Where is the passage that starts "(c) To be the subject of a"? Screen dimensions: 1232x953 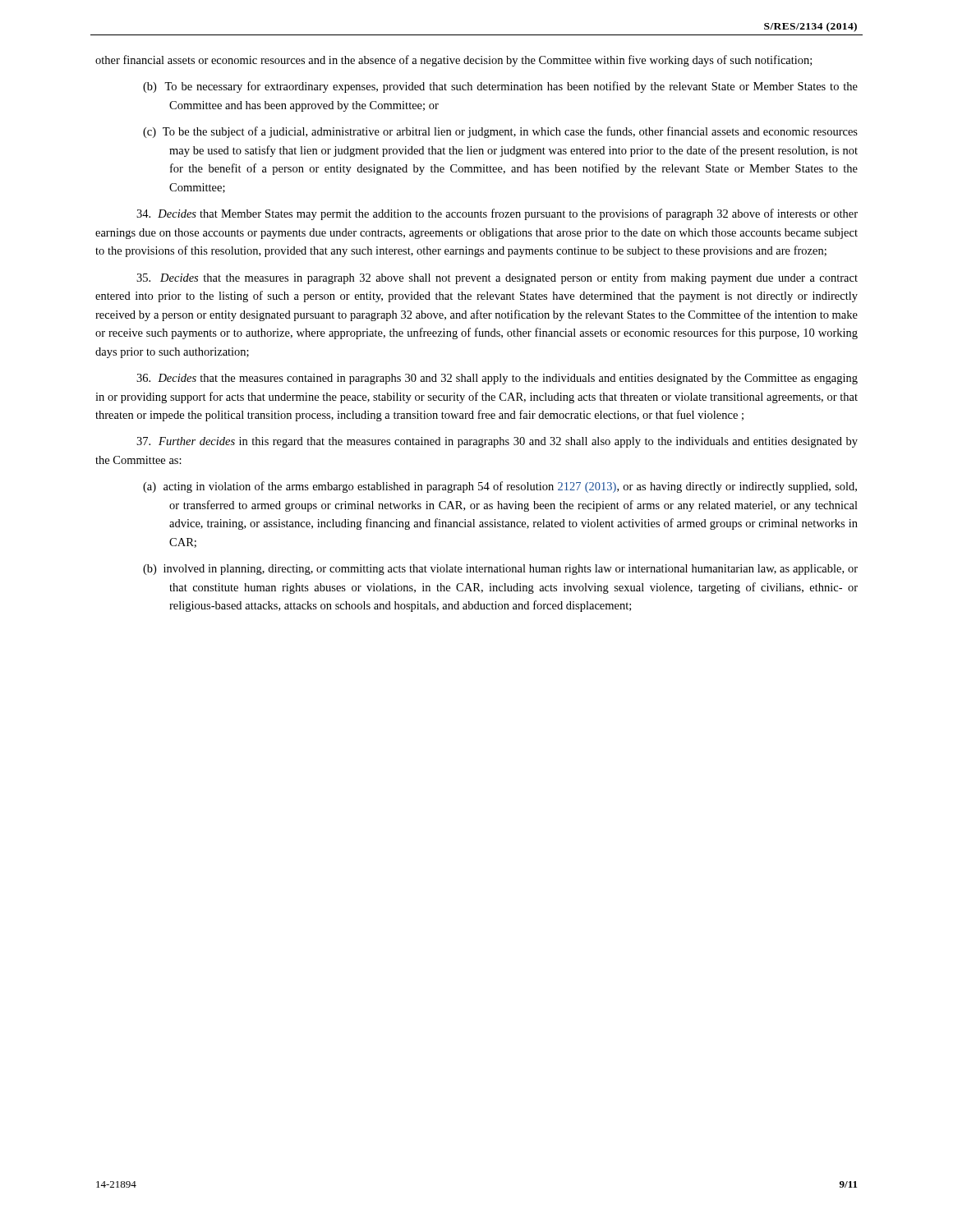point(500,159)
